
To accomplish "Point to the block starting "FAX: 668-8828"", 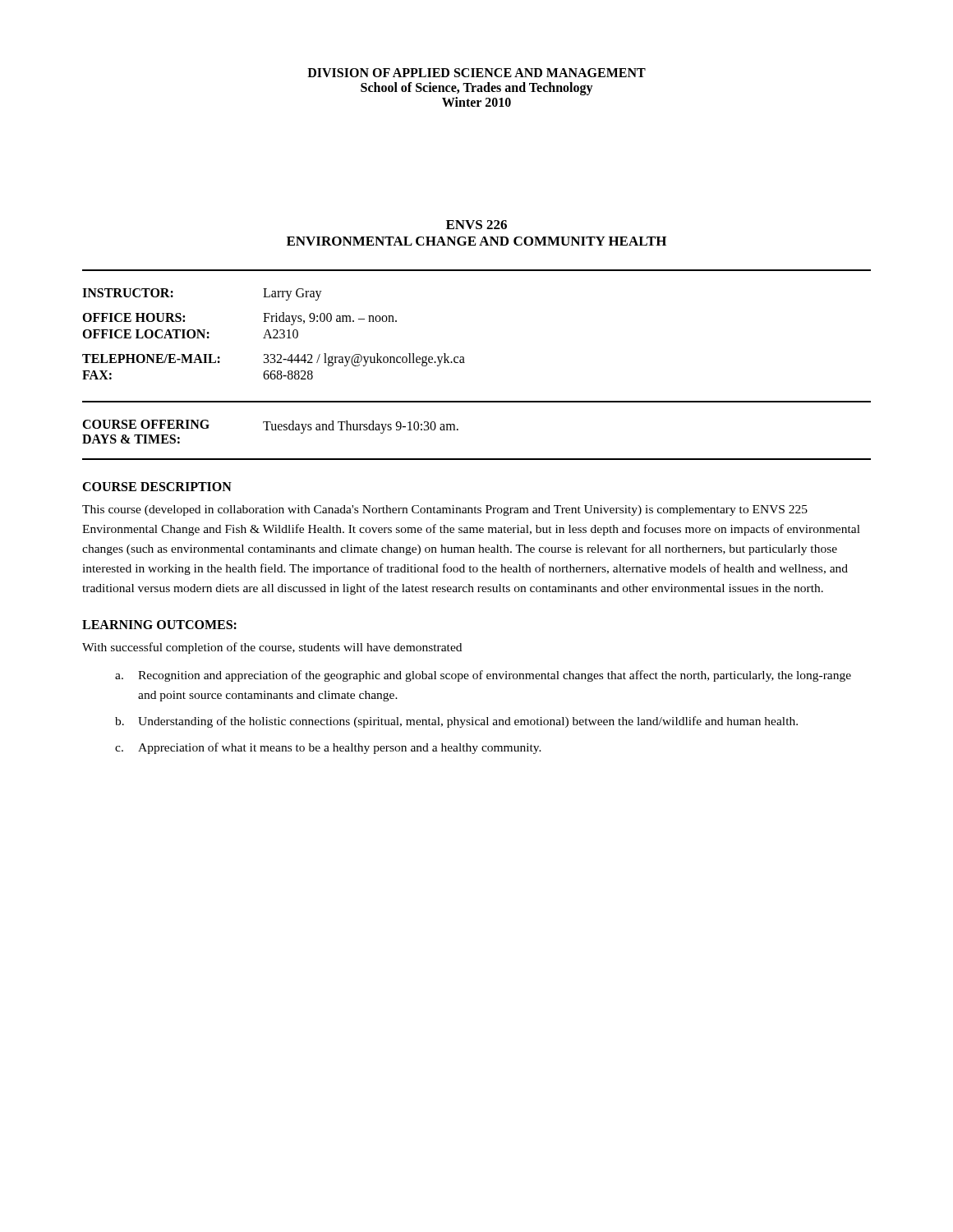I will (x=95, y=375).
